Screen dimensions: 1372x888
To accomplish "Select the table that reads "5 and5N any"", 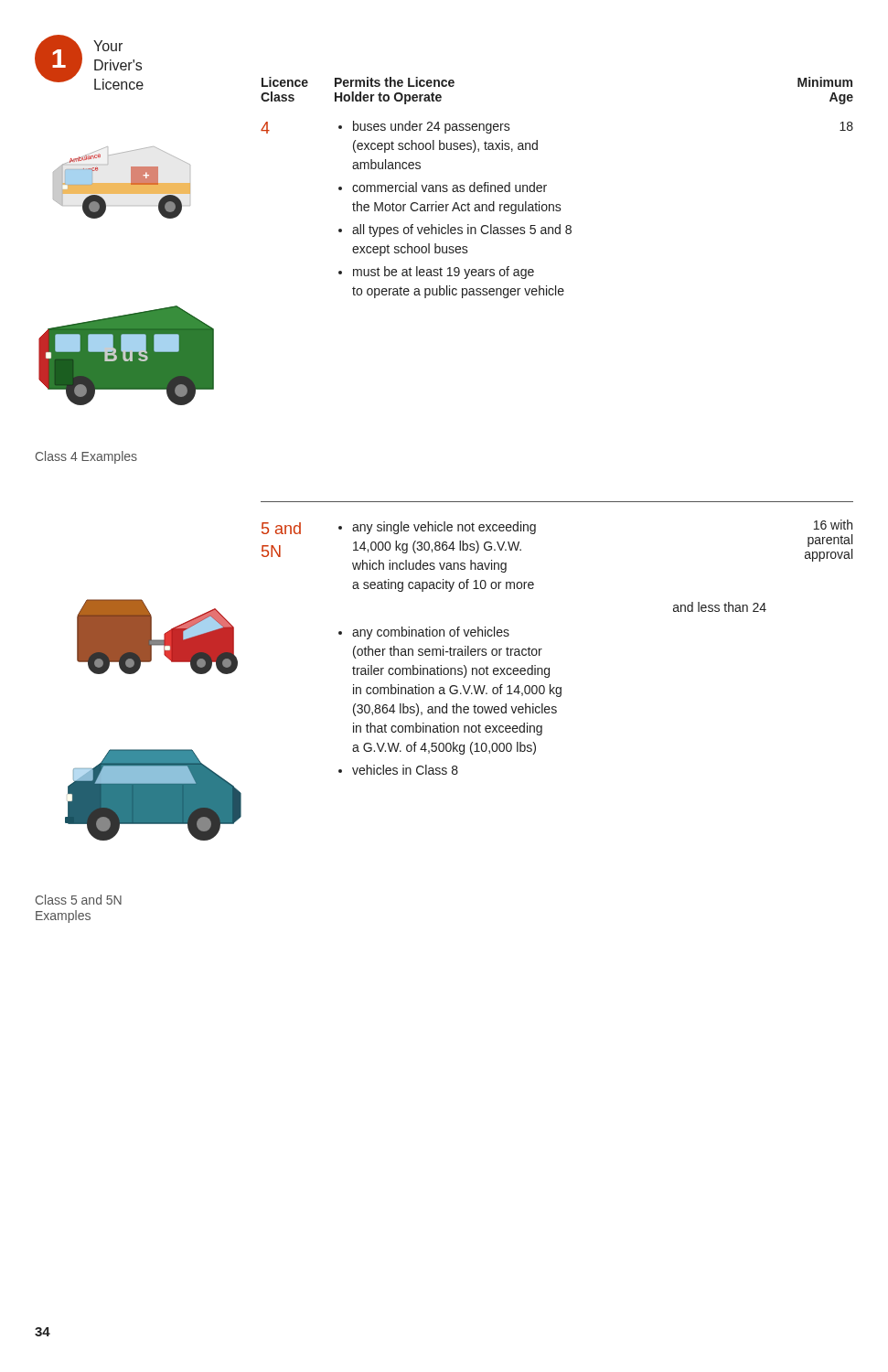I will (557, 654).
